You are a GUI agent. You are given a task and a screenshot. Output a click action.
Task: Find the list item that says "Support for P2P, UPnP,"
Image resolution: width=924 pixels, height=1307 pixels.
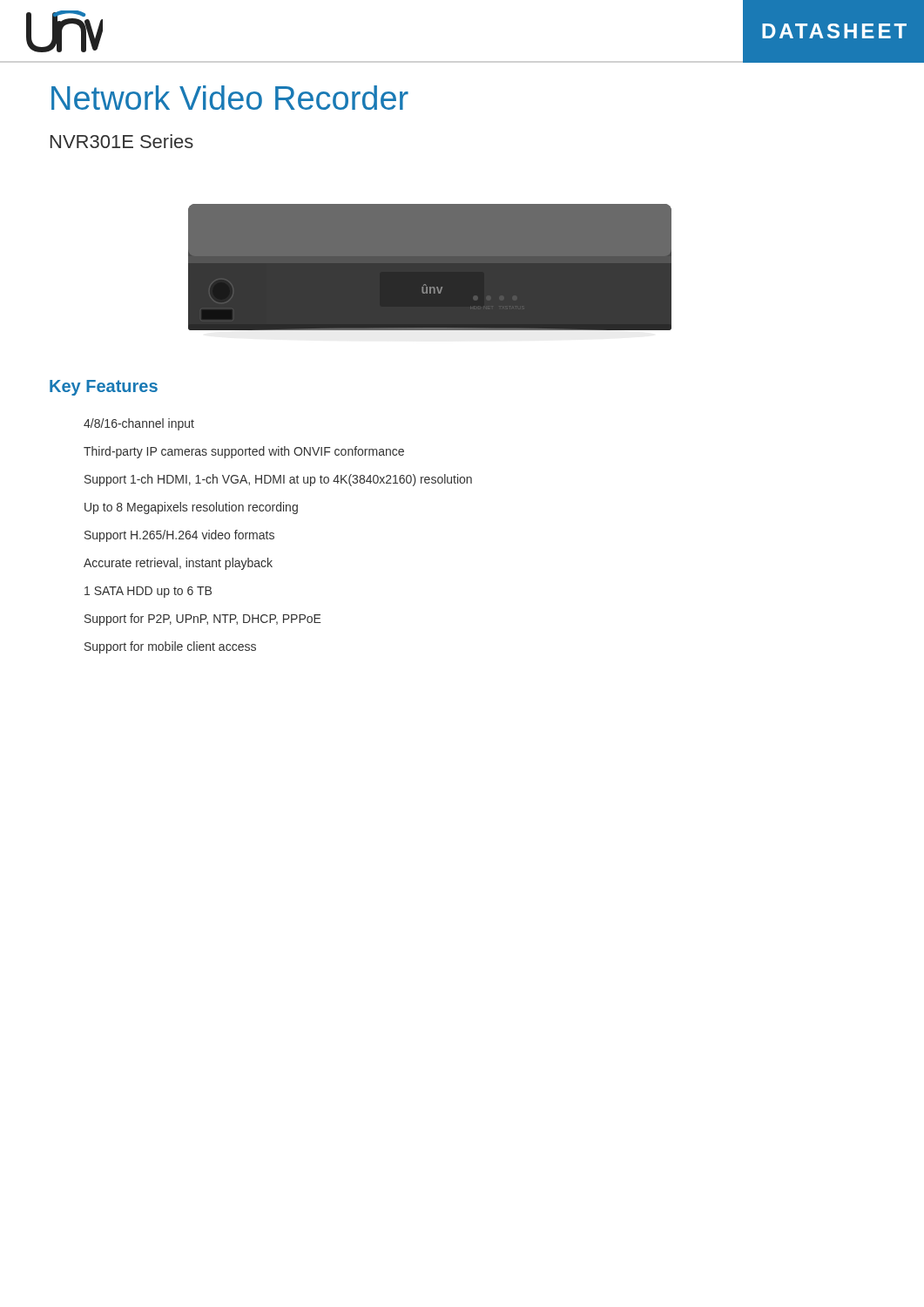coord(185,619)
